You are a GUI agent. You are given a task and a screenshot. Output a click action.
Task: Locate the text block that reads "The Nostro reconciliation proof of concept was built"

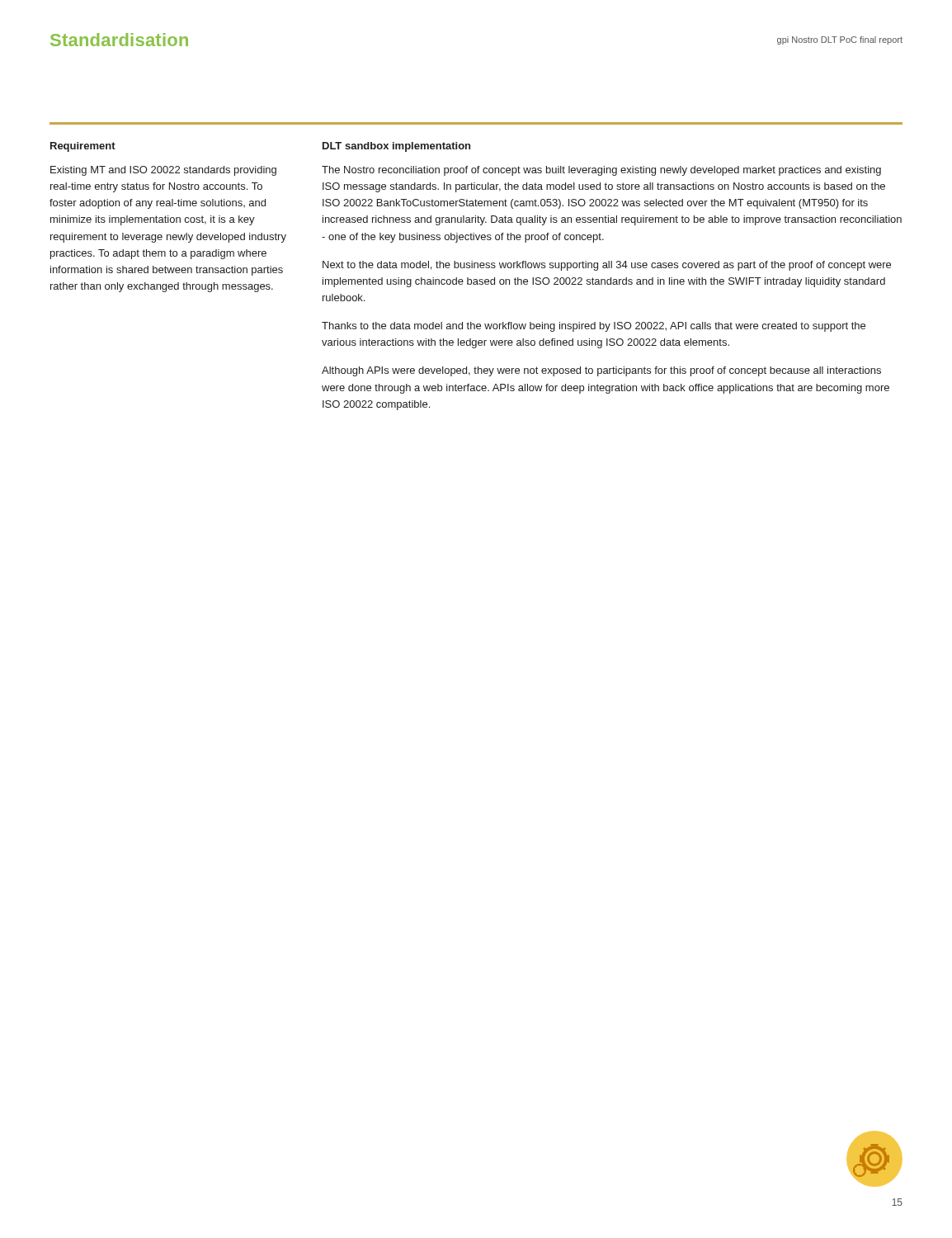pyautogui.click(x=612, y=287)
